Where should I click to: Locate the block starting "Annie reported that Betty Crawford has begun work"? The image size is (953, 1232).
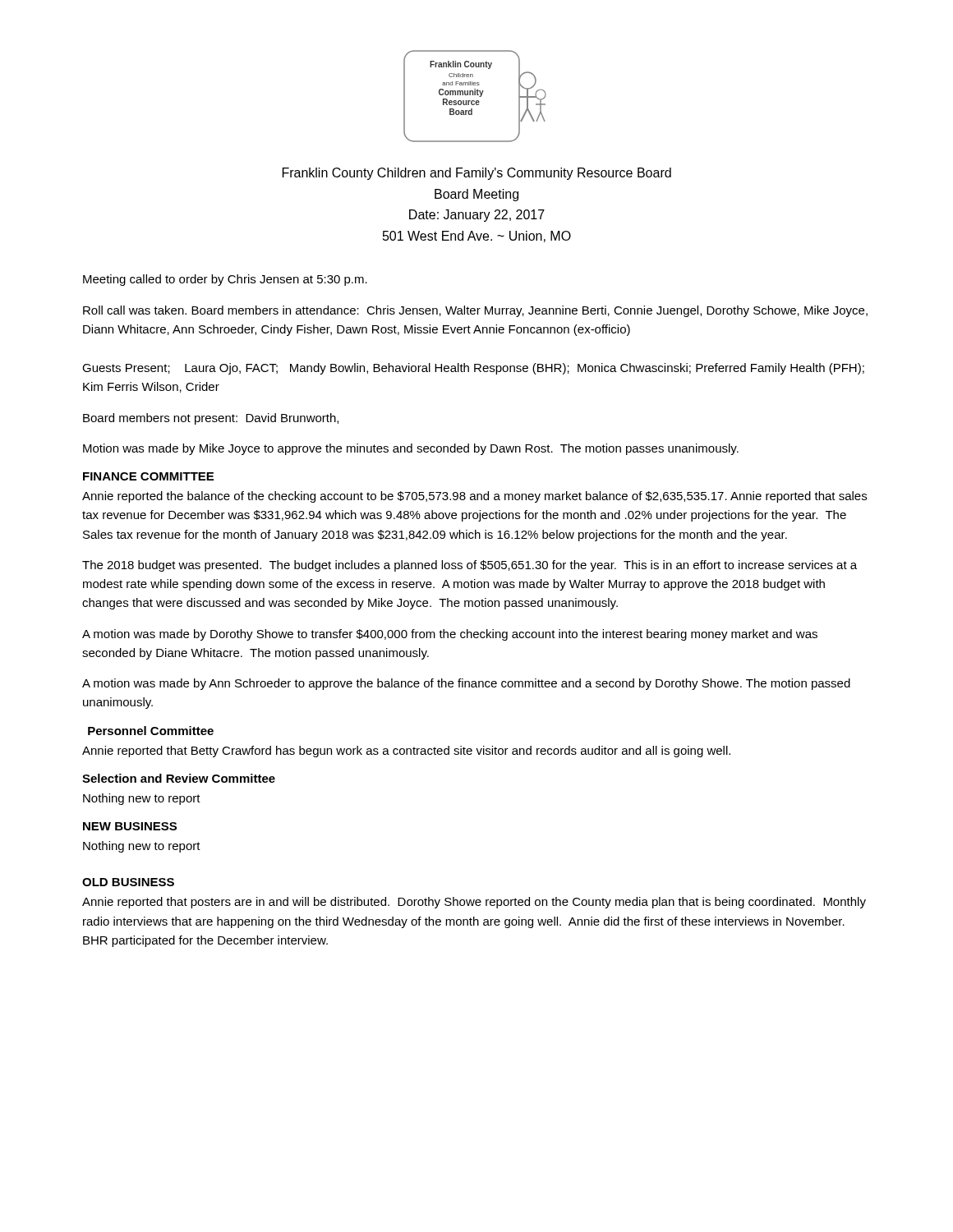[407, 750]
